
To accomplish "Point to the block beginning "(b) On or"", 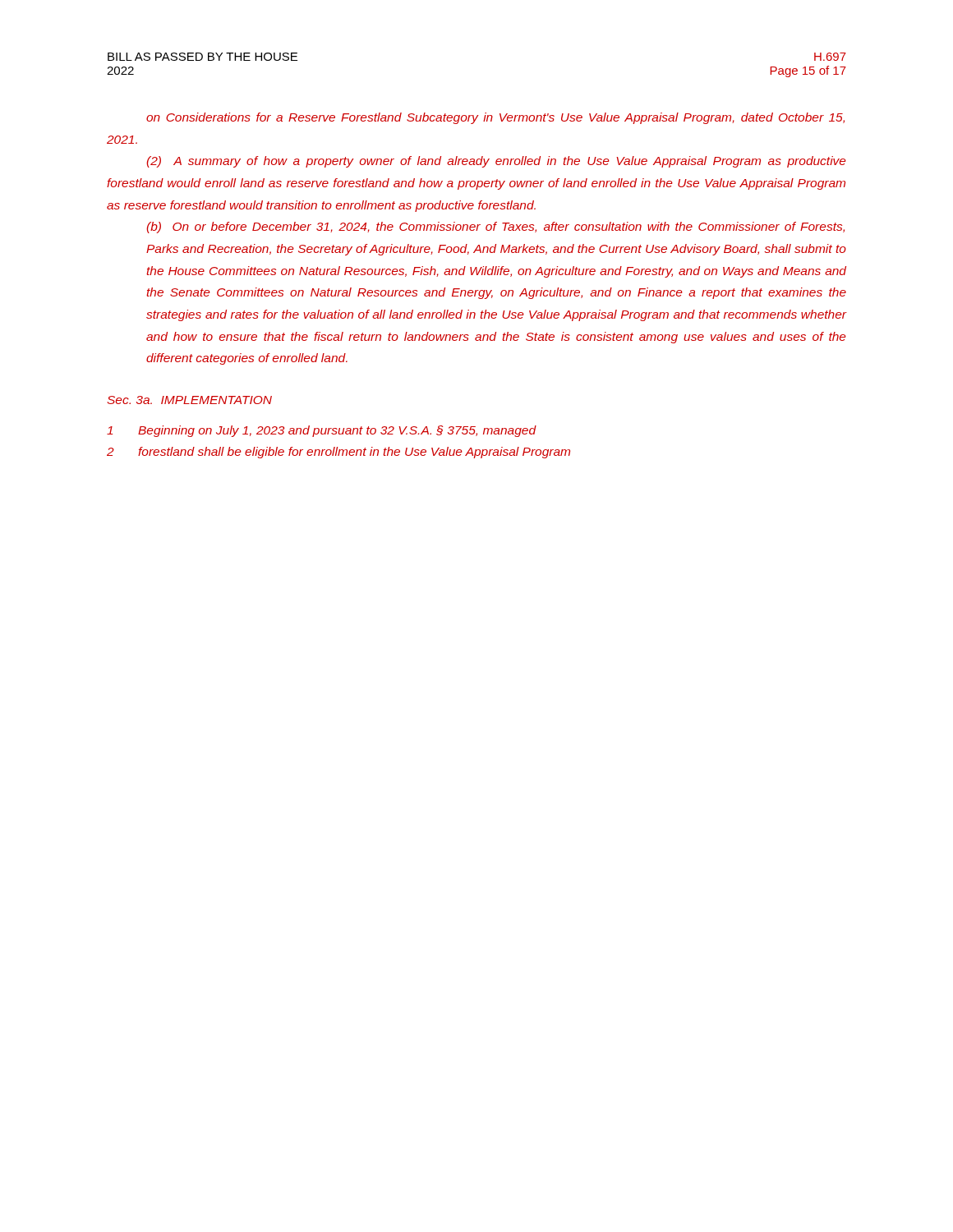I will 496,292.
